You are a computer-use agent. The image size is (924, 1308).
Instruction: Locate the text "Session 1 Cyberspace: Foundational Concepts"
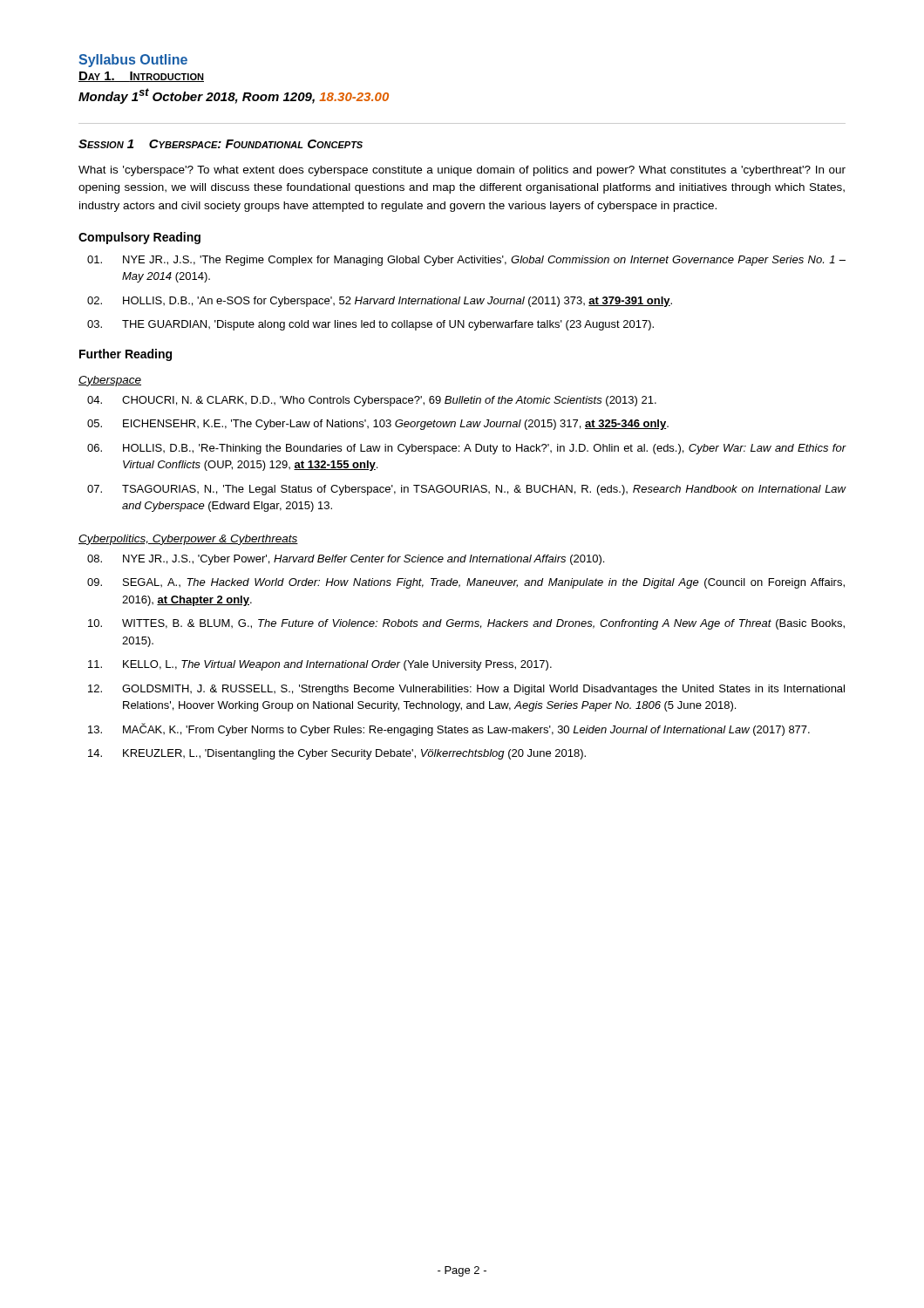coord(221,143)
